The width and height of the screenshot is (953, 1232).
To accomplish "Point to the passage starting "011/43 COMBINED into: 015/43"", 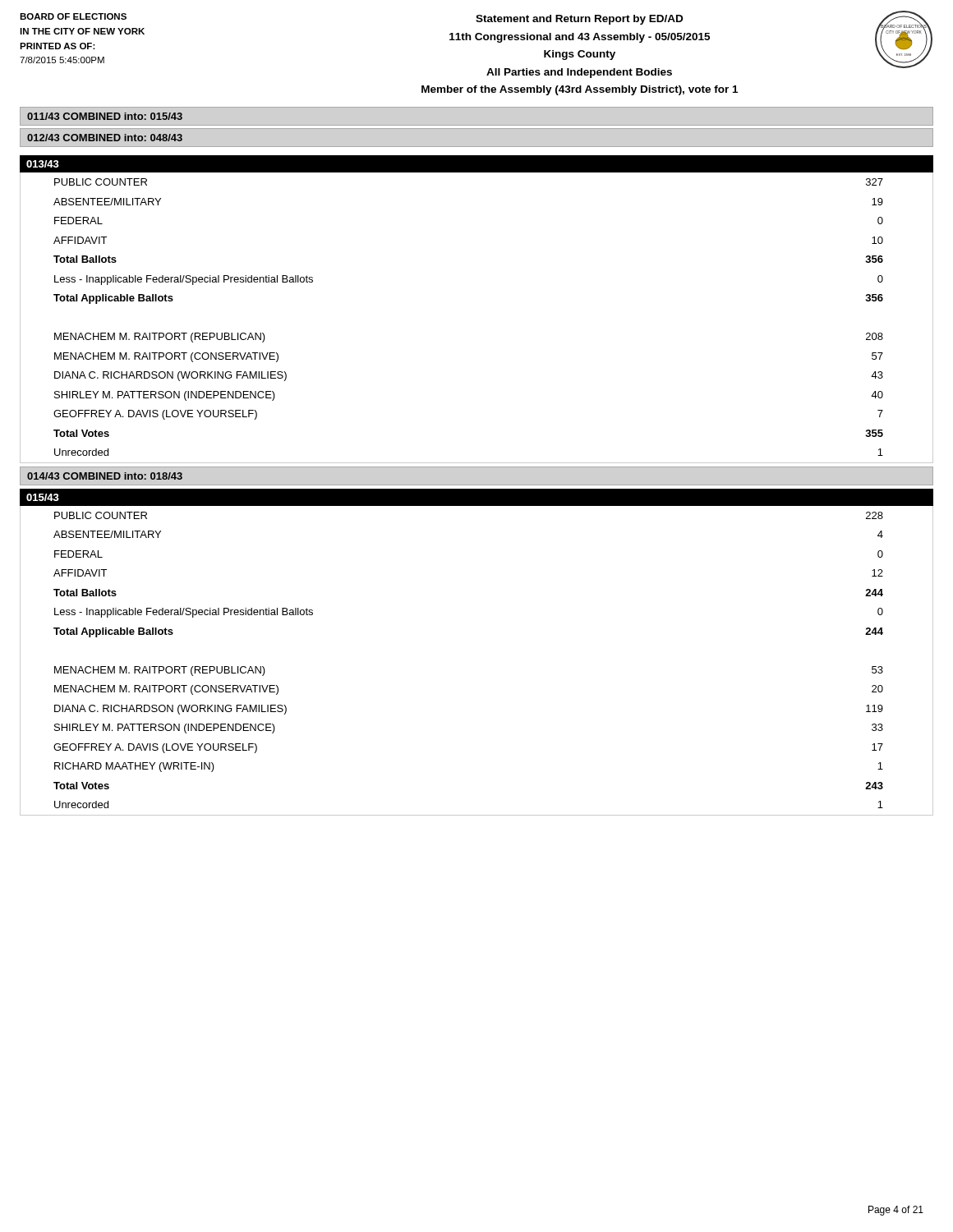I will click(105, 116).
